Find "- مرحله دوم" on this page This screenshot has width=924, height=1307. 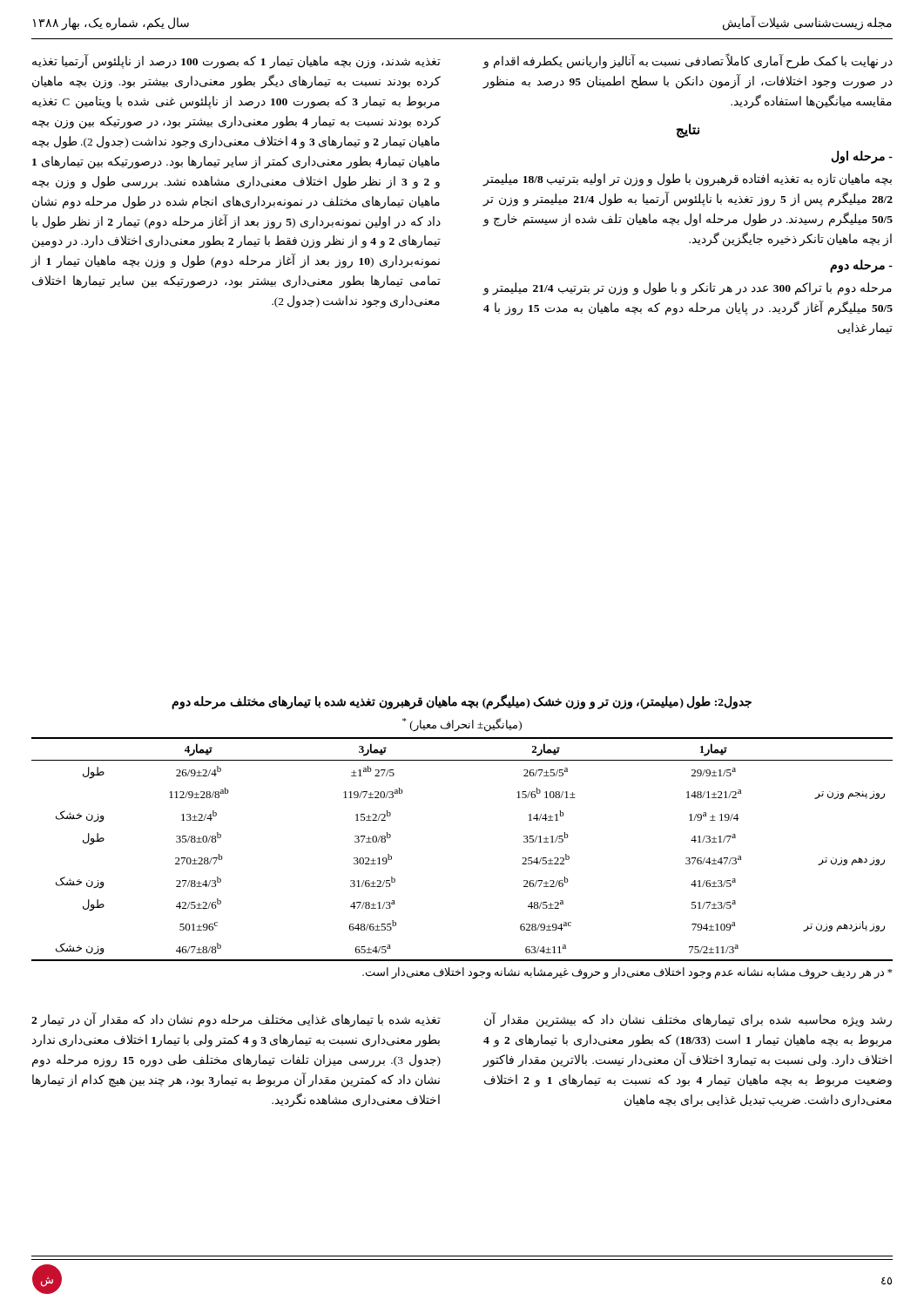[861, 265]
